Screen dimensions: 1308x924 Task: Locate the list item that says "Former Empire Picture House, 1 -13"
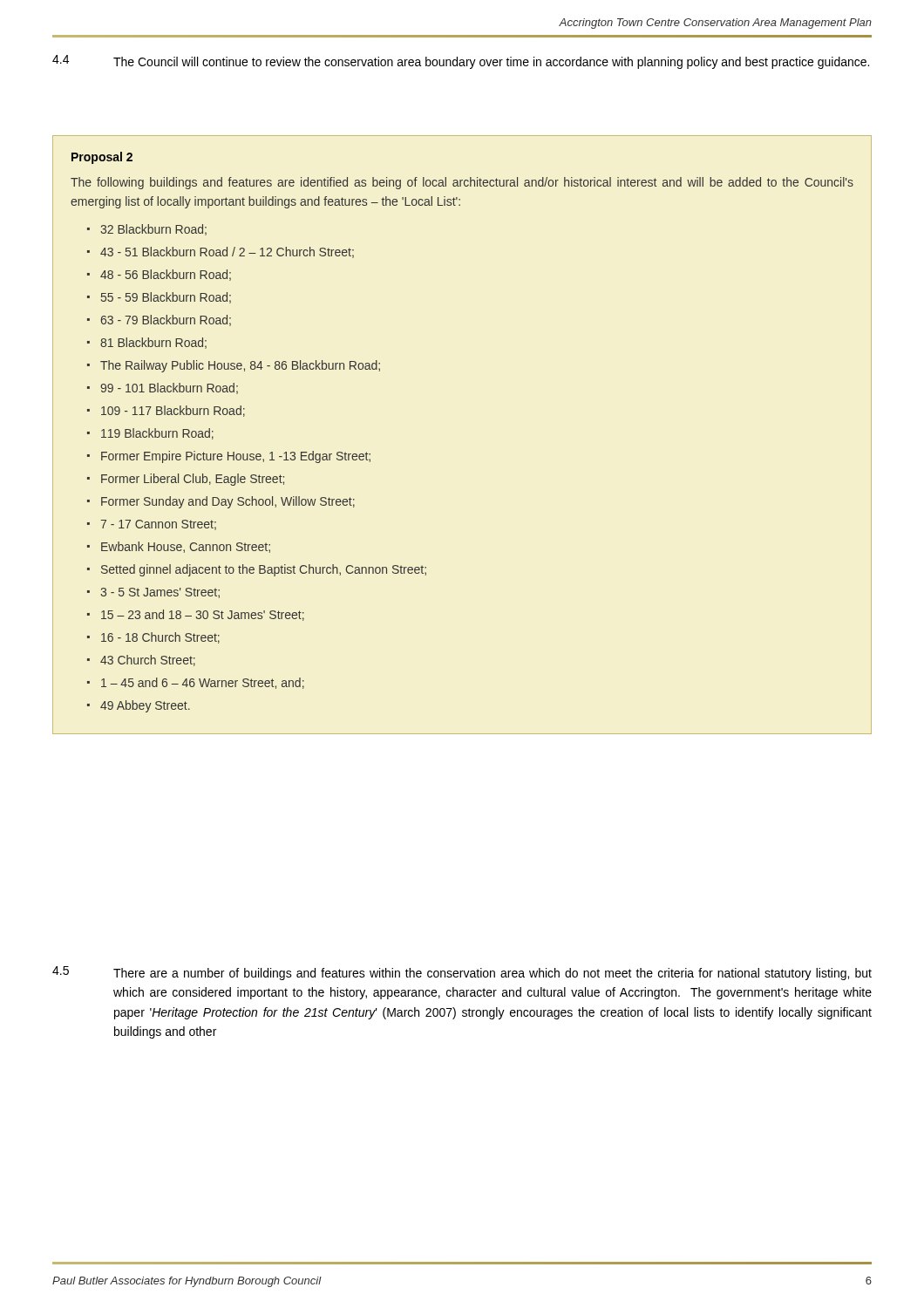[x=236, y=456]
